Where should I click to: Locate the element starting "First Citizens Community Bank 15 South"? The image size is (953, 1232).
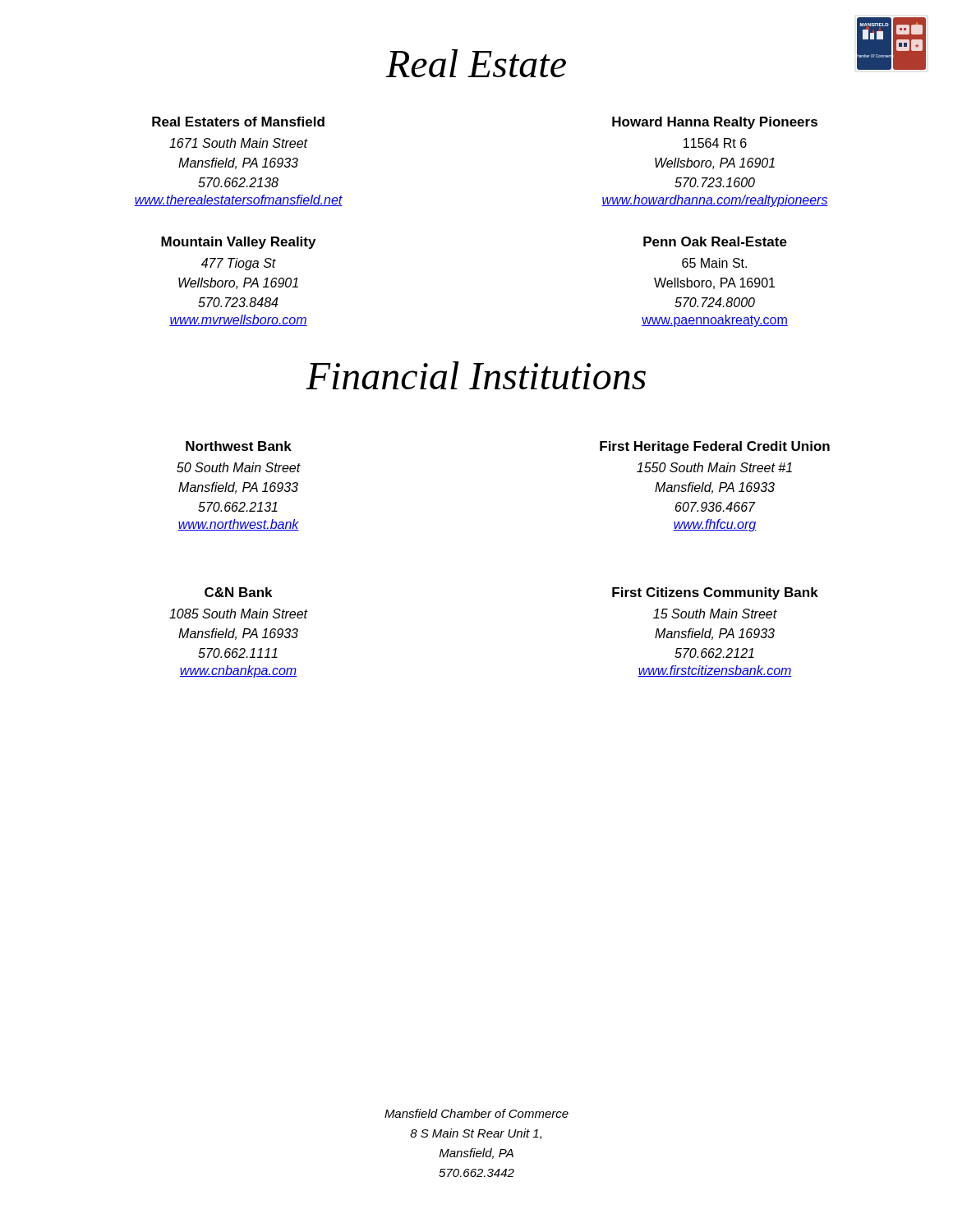pos(715,630)
